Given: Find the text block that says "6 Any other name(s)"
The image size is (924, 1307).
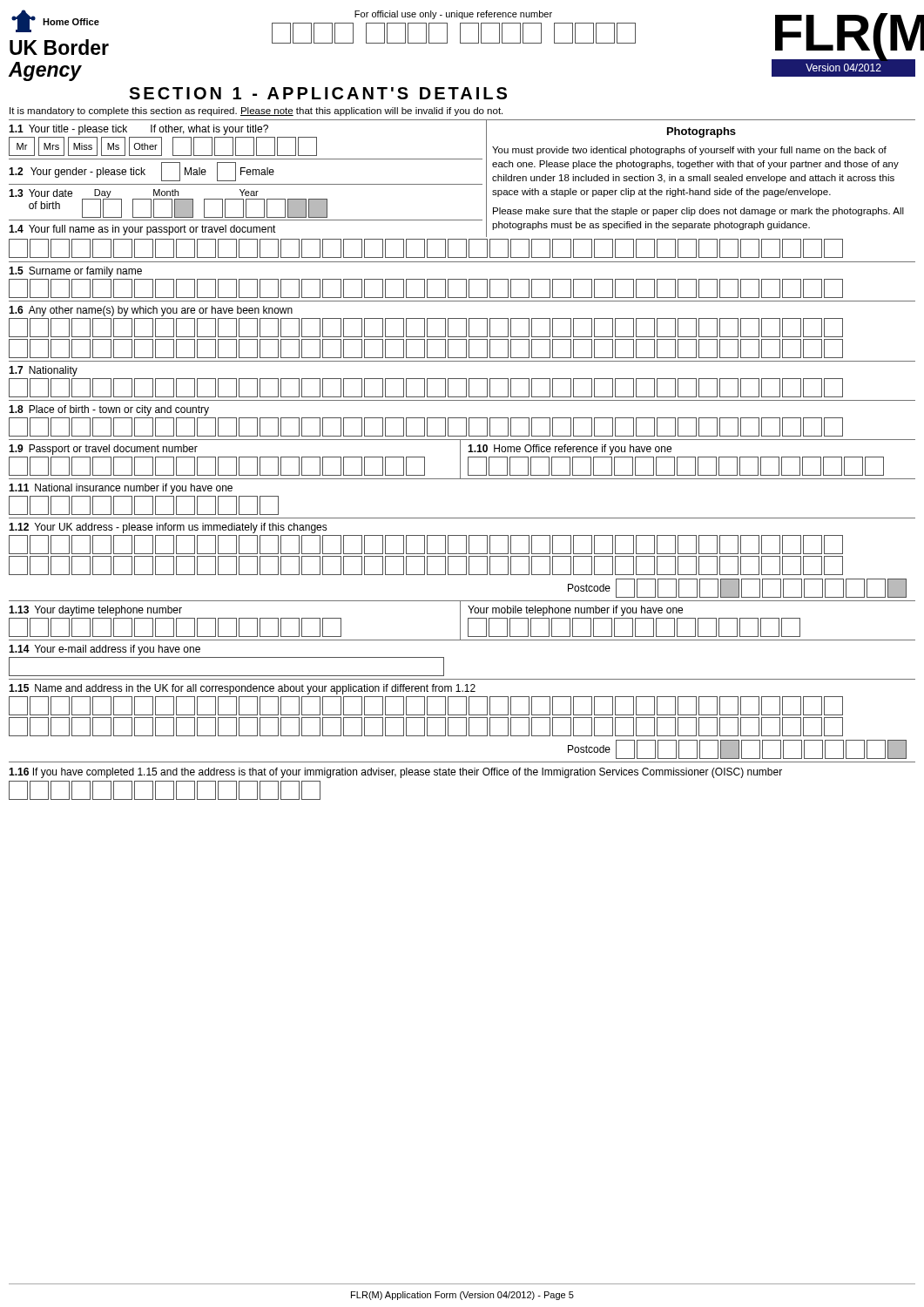Looking at the screenshot, I should [x=462, y=331].
